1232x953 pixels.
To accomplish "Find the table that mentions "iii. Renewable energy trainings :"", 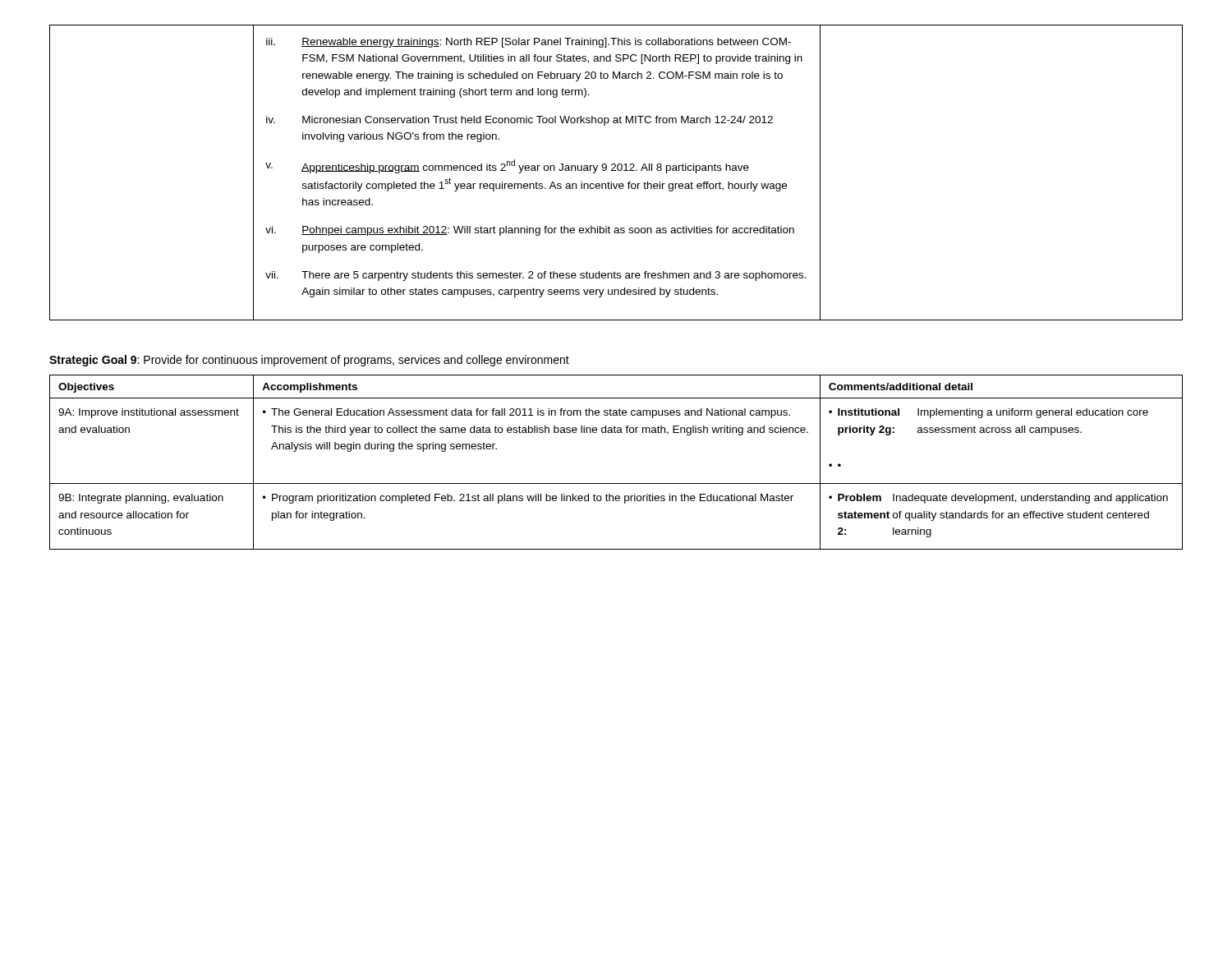I will 616,173.
